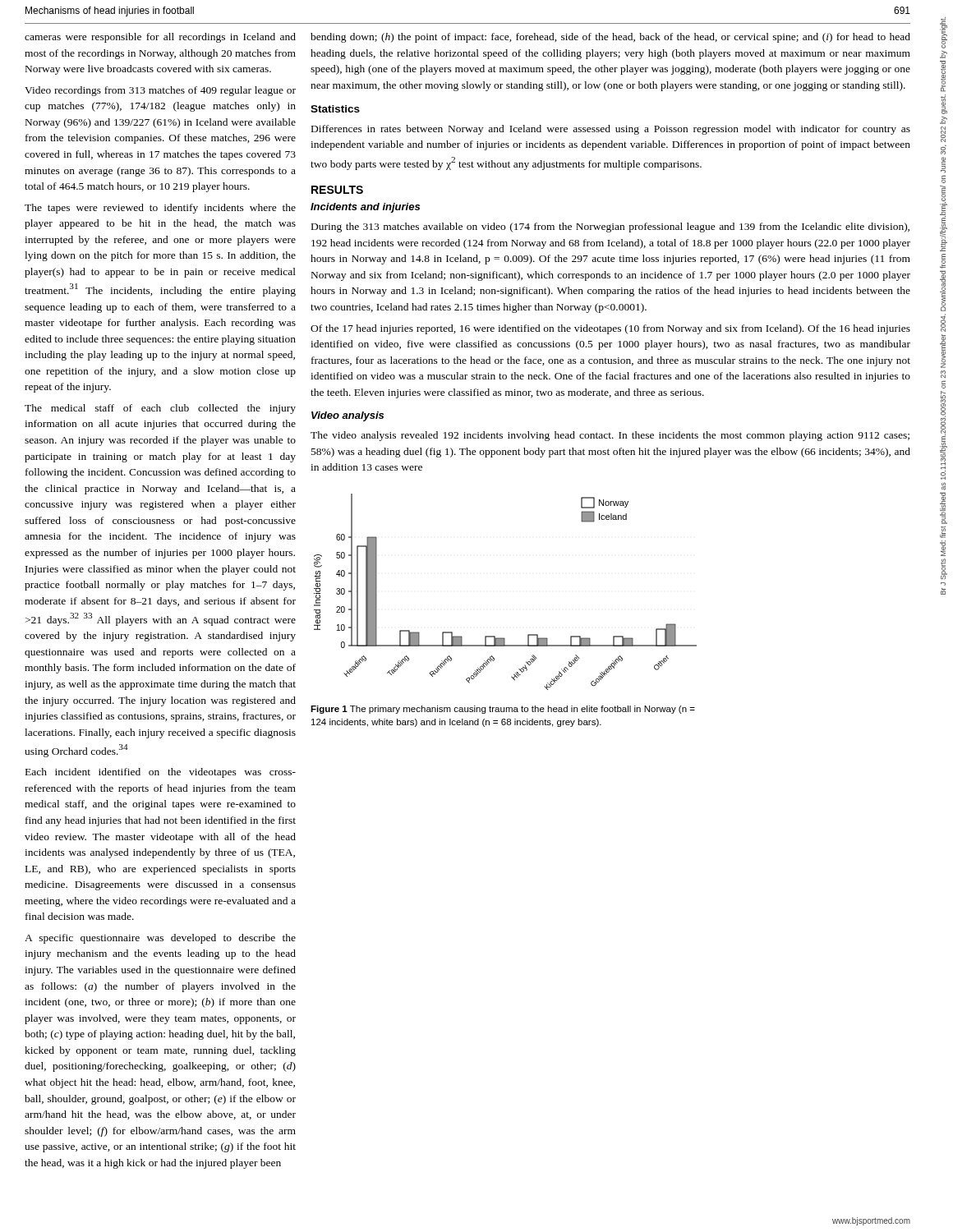Viewport: 953px width, 1232px height.
Task: Navigate to the text block starting "cameras were responsible for all recordings in"
Action: point(160,600)
